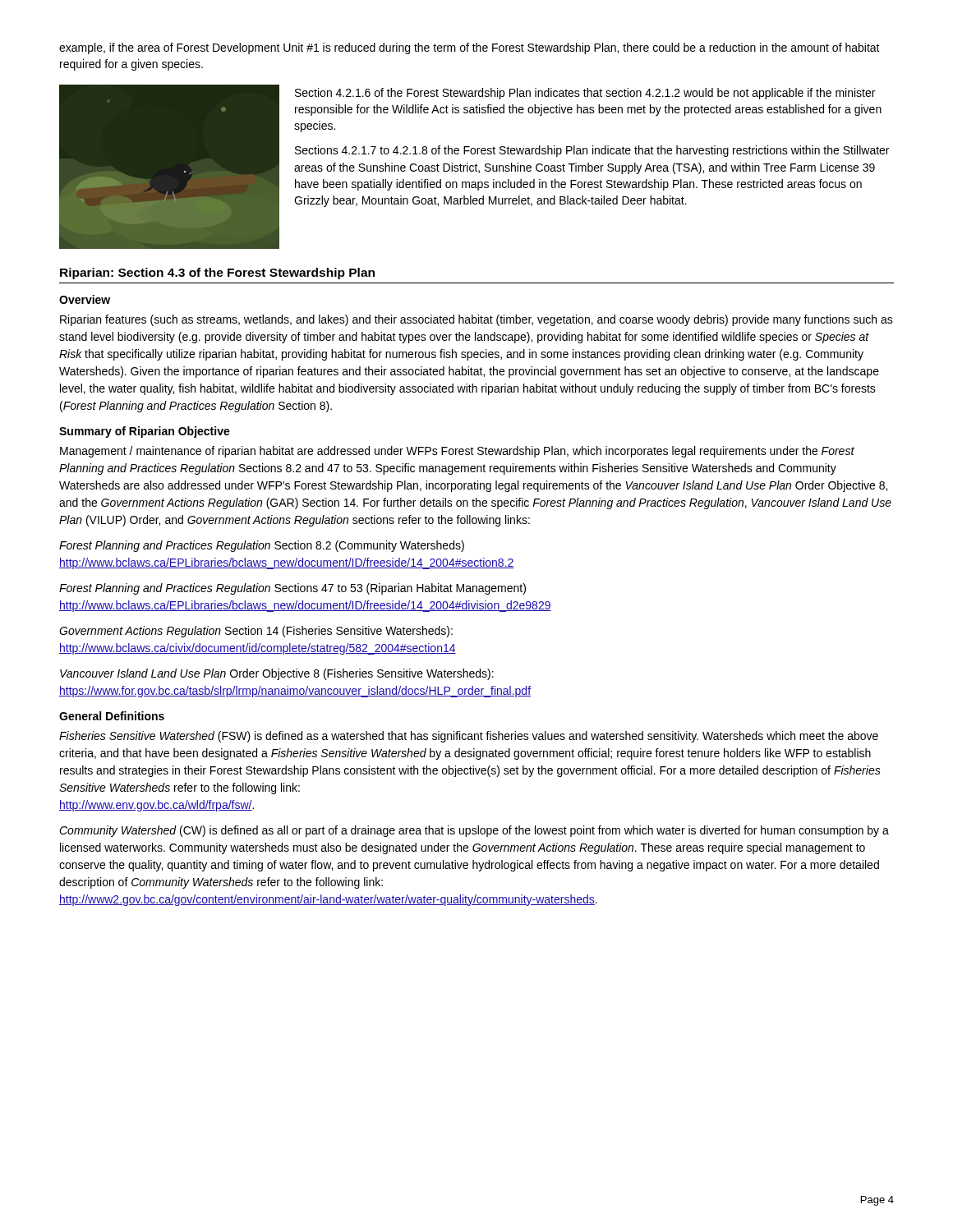Find the region starting "Government Actions Regulation"

257,639
